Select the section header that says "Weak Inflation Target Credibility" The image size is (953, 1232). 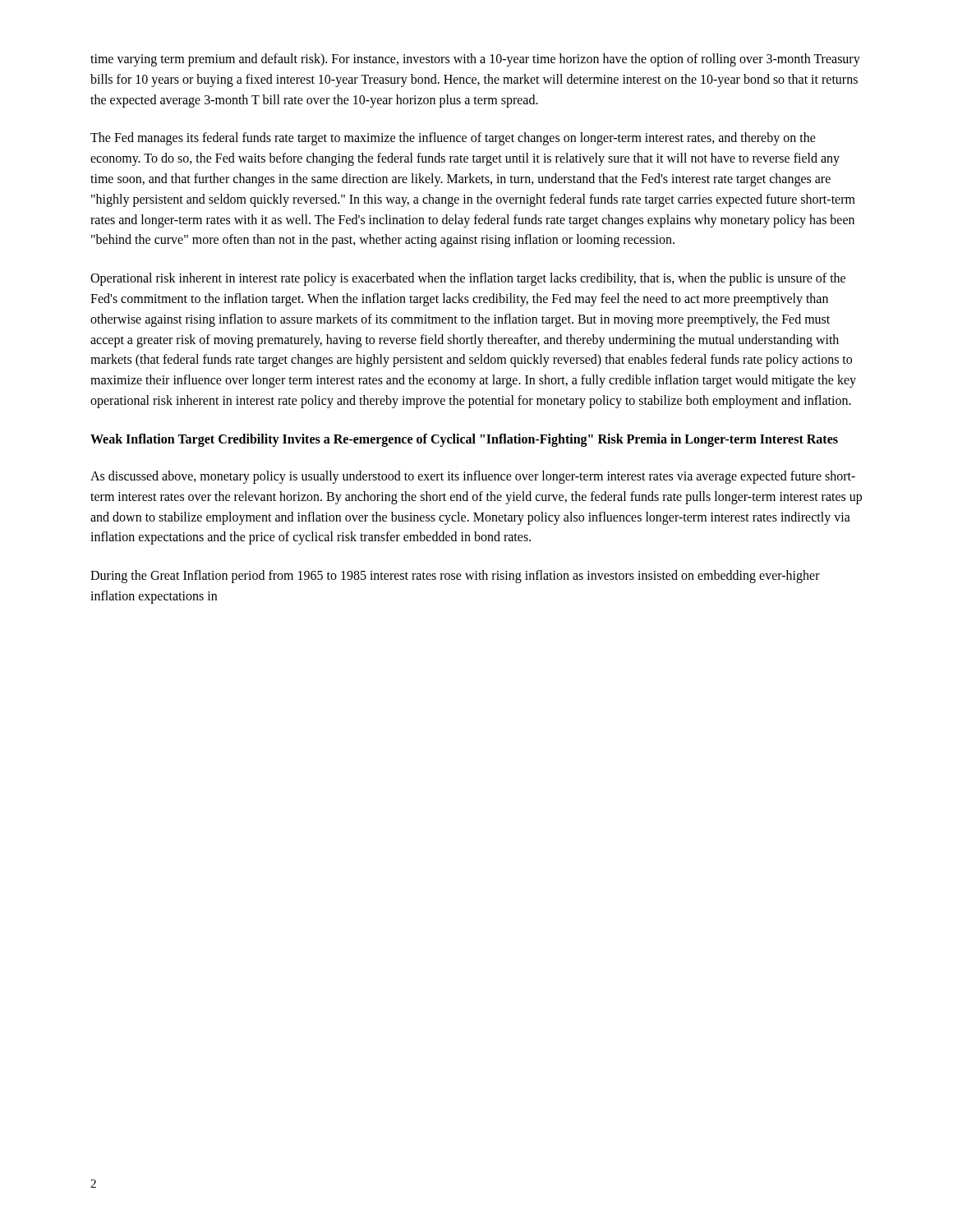point(464,439)
